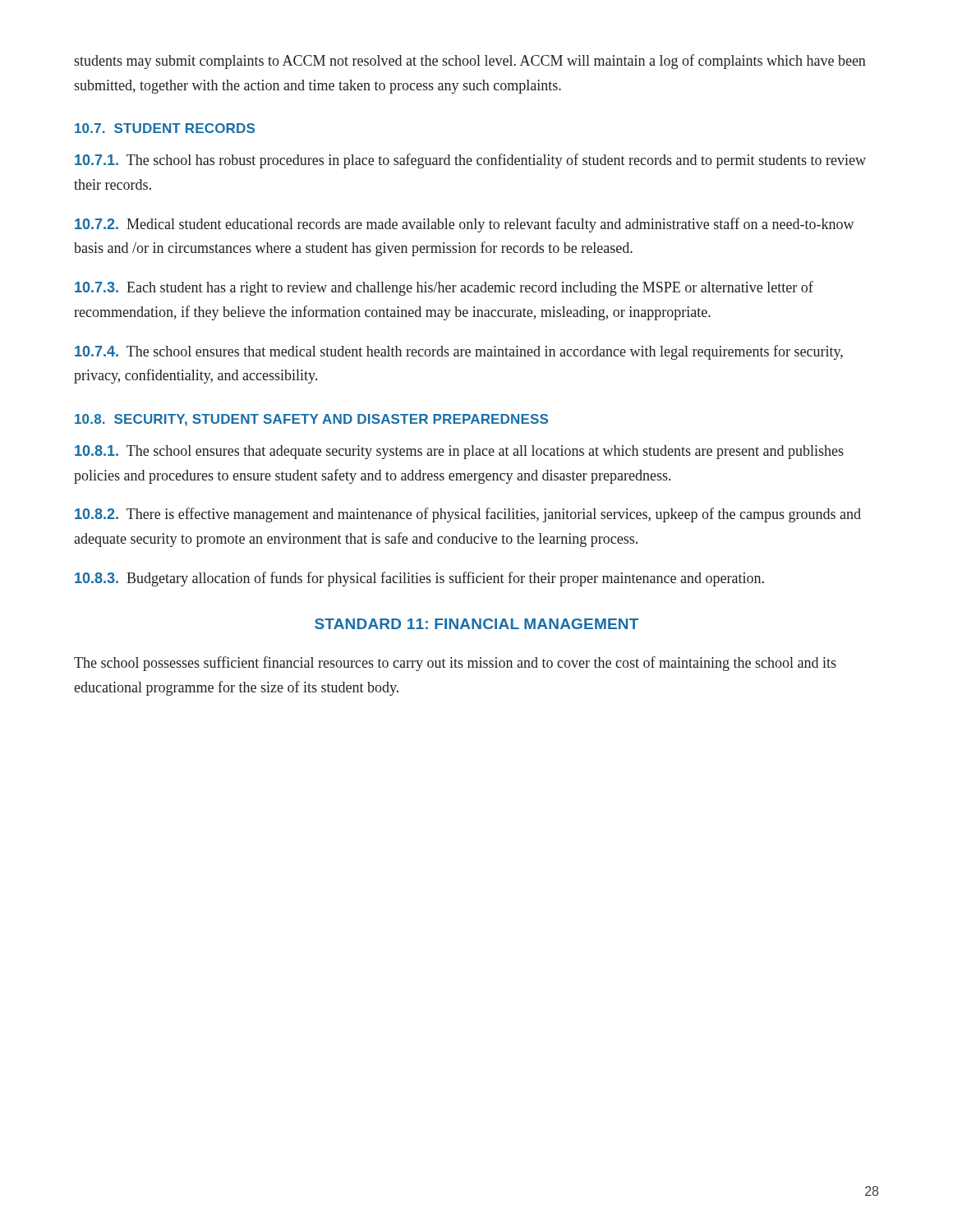The image size is (953, 1232).
Task: Click on the text block starting "8.1. The school ensures that adequate"
Action: point(459,463)
